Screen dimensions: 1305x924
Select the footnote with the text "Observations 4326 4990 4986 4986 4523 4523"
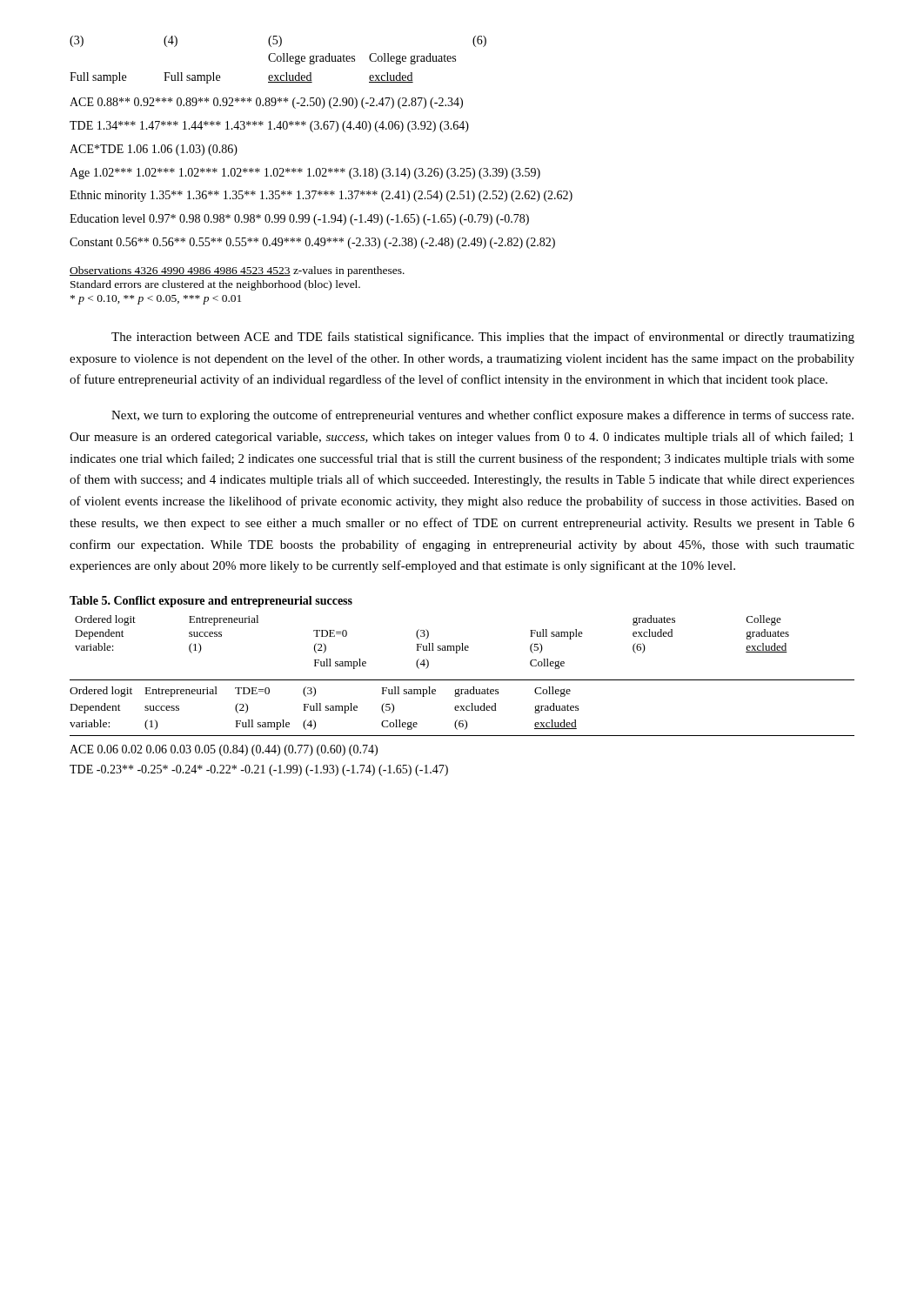coord(237,271)
